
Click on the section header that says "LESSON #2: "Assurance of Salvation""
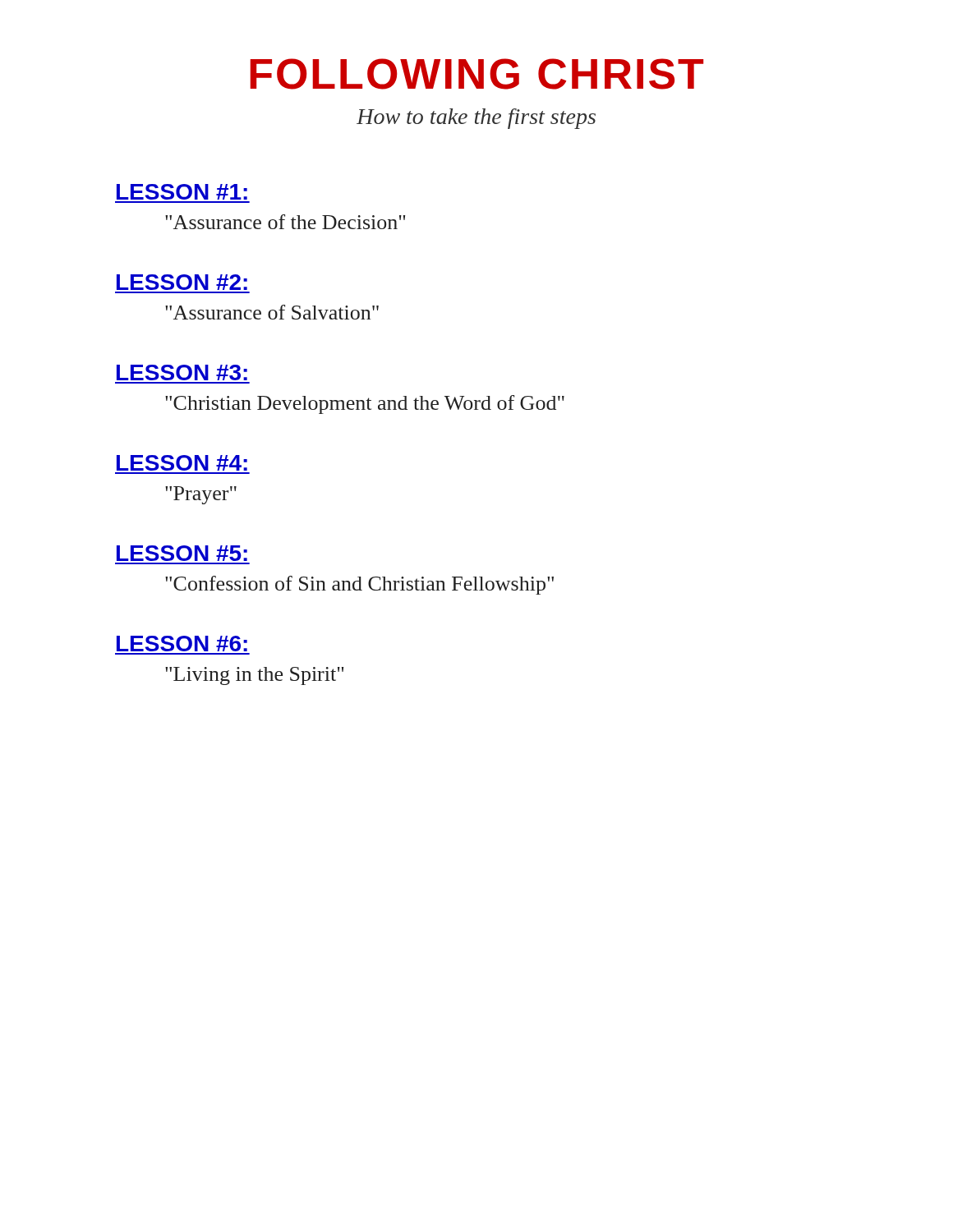tap(182, 282)
